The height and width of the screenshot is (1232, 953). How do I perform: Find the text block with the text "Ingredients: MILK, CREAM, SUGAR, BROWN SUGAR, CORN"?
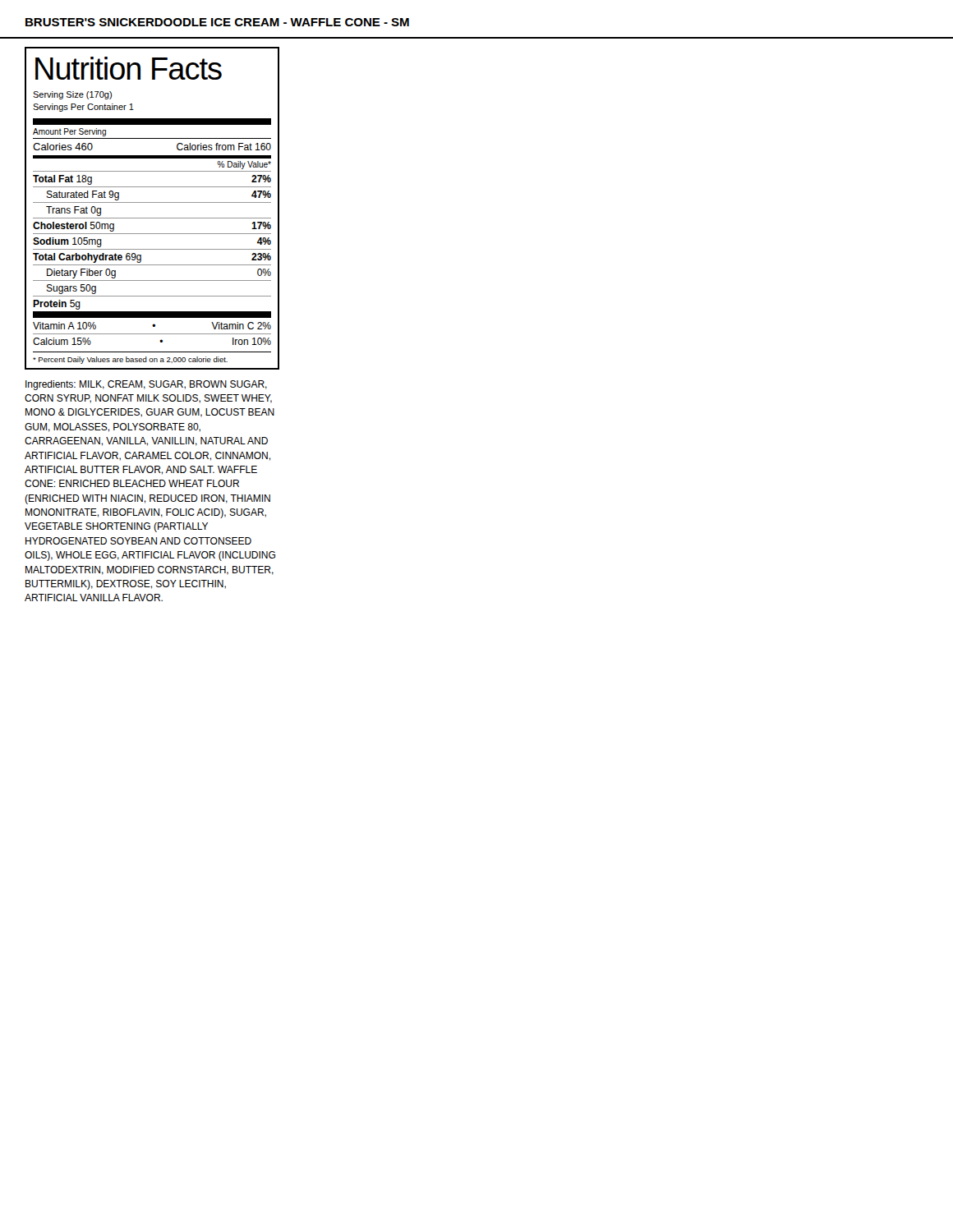[150, 491]
